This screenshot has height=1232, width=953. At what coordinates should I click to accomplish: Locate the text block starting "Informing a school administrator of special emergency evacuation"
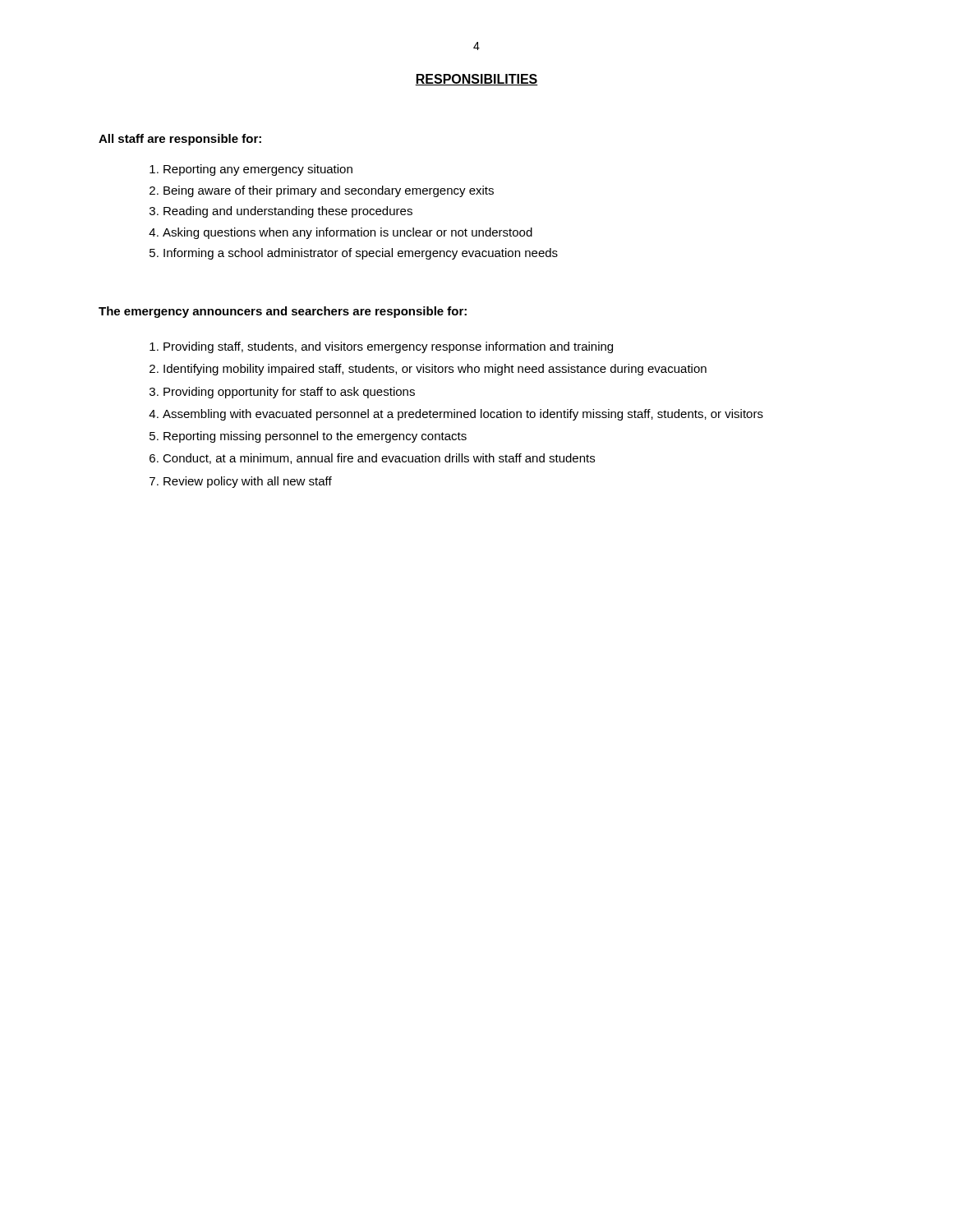pyautogui.click(x=360, y=253)
